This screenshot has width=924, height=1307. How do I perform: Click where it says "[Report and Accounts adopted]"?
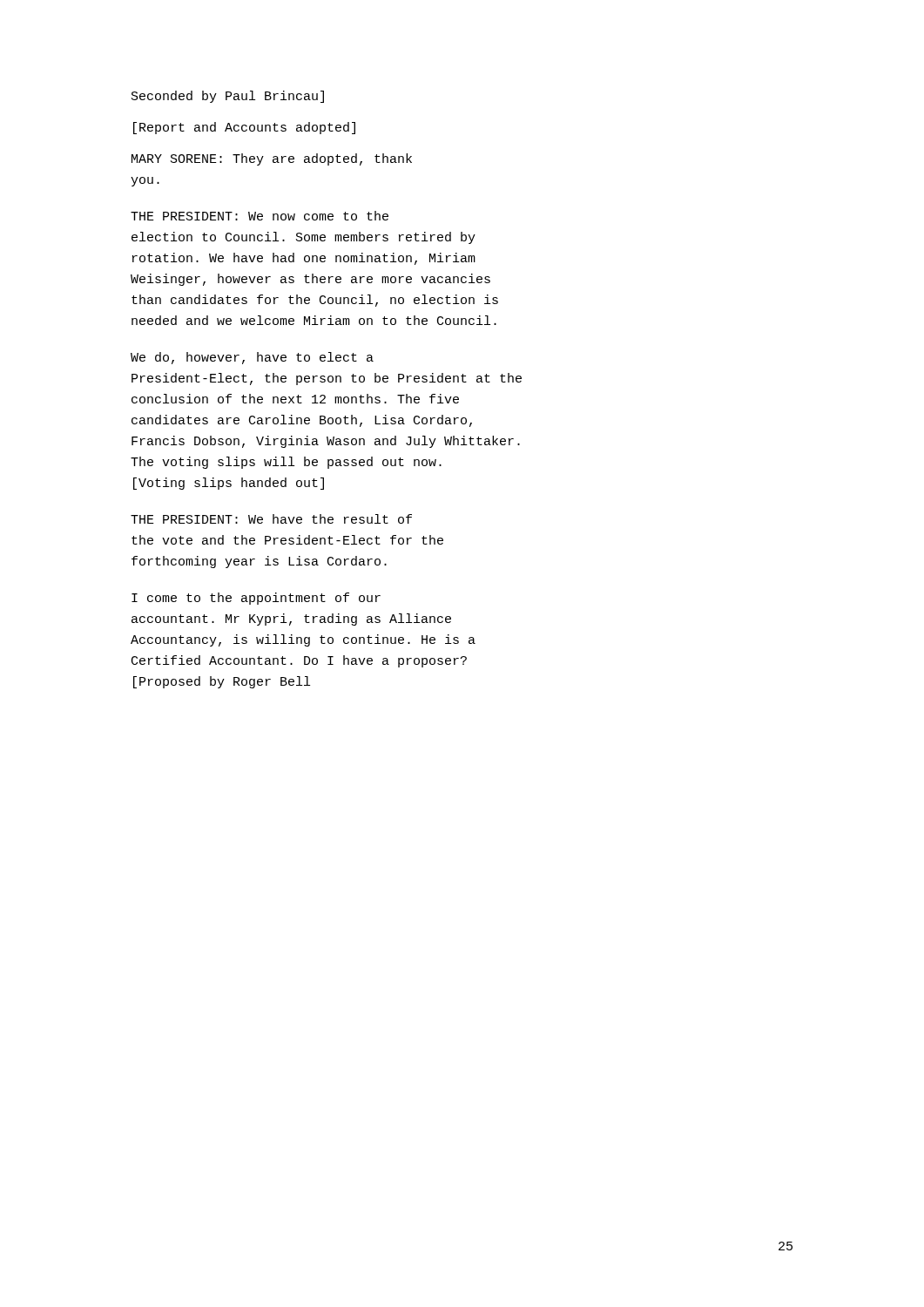tap(244, 129)
